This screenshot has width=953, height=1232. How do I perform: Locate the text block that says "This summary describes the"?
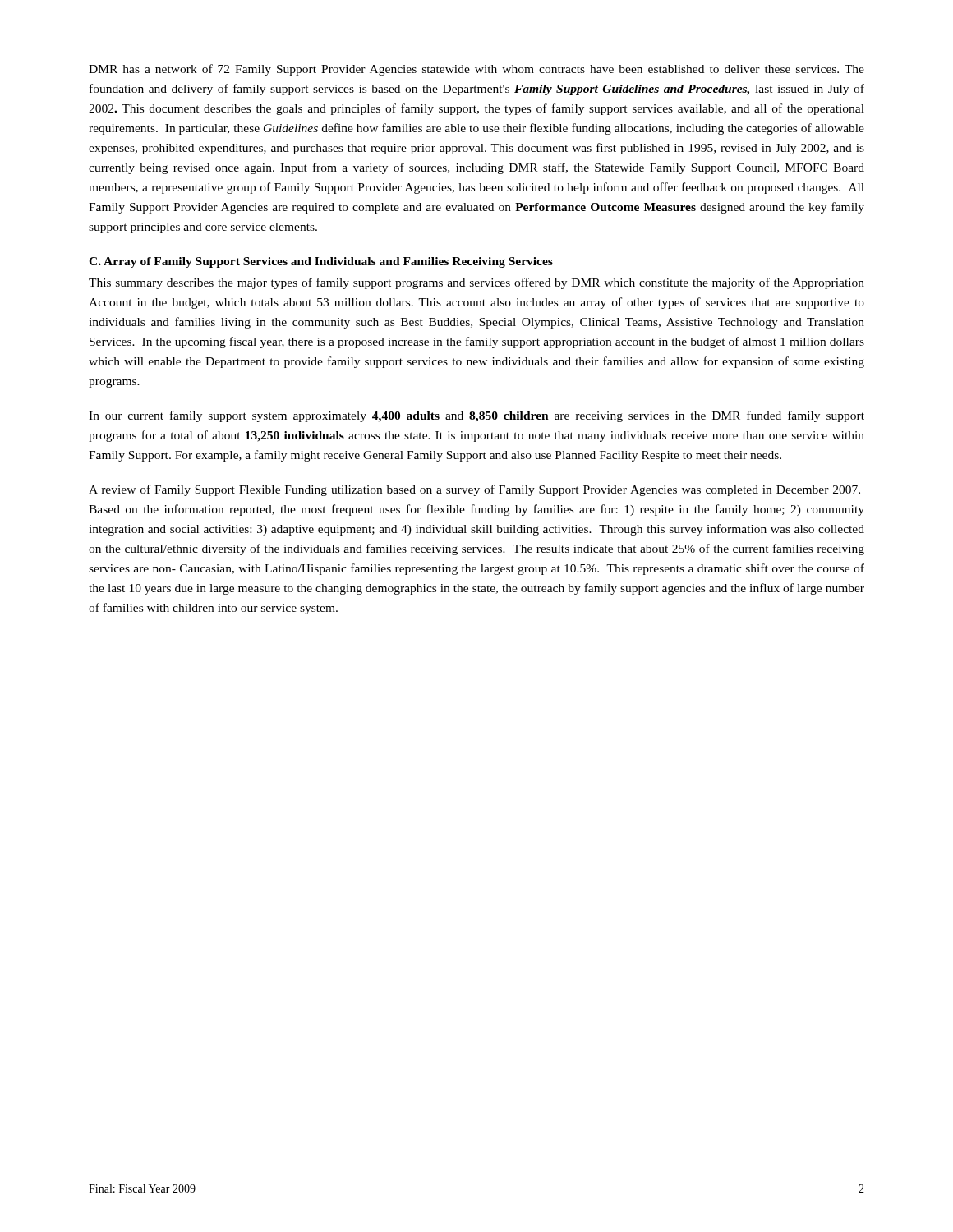(476, 332)
